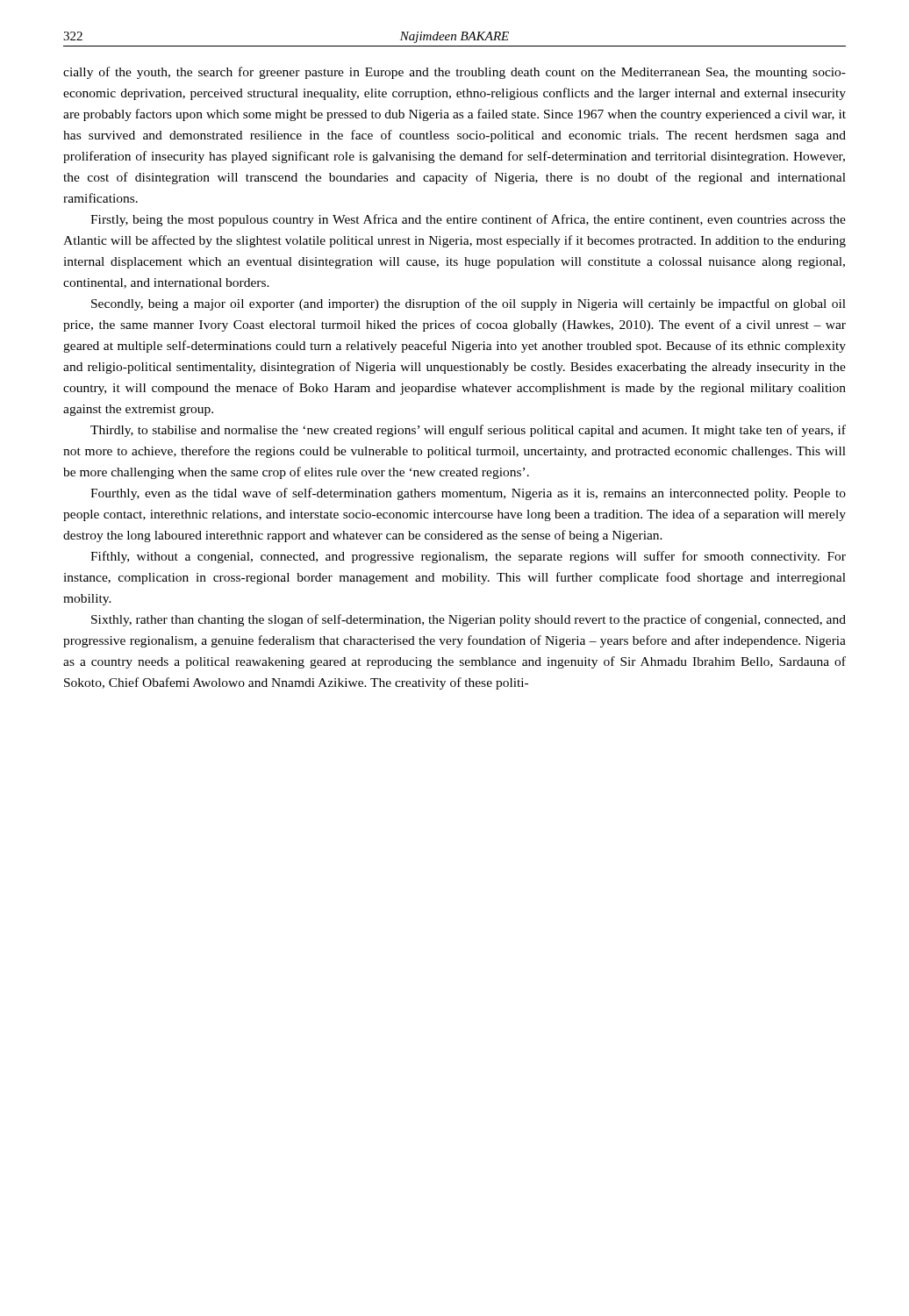Select the text starting "cially of the youth, the search for"
909x1316 pixels.
(x=454, y=135)
